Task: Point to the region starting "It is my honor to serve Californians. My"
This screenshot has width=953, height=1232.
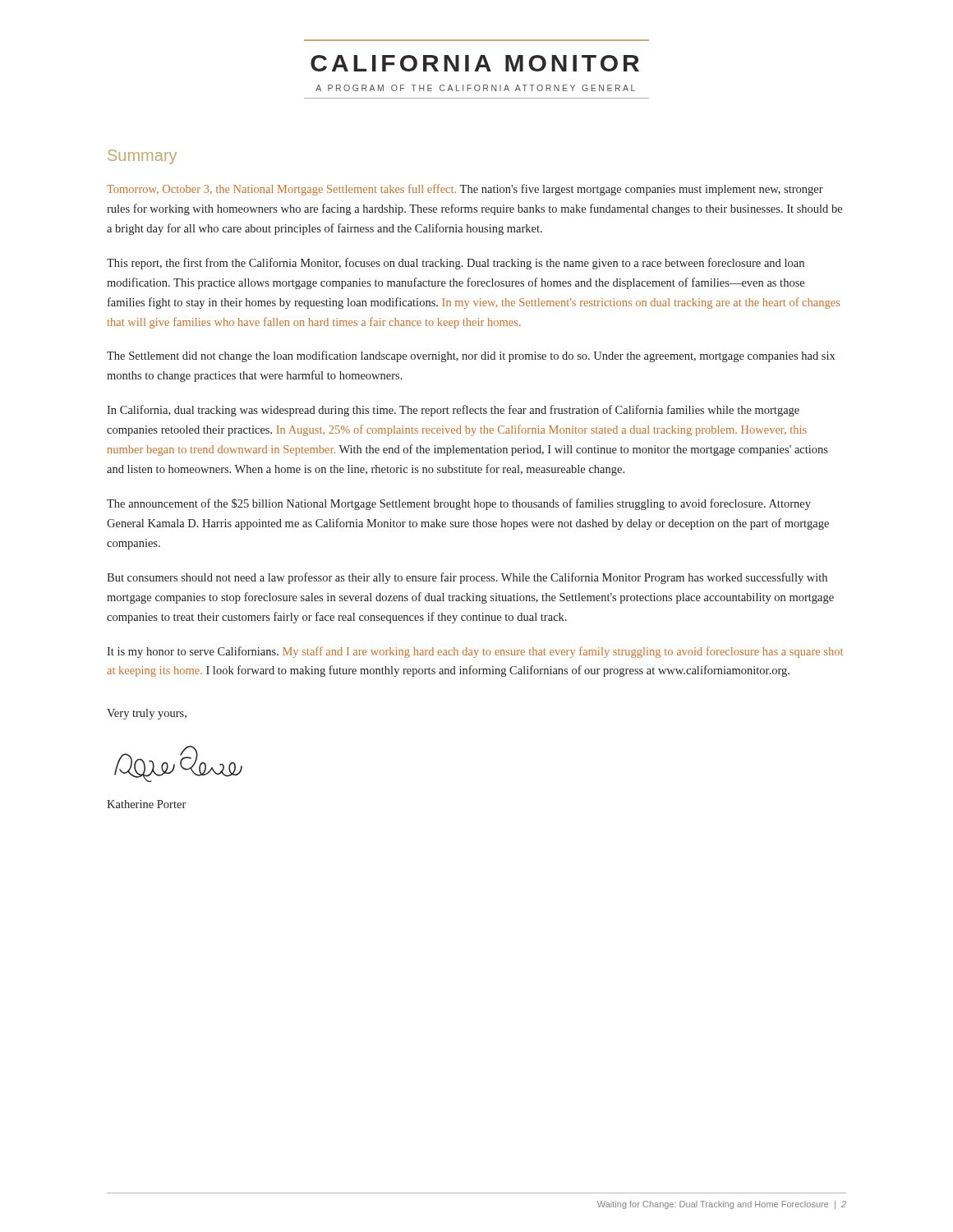Action: point(475,661)
